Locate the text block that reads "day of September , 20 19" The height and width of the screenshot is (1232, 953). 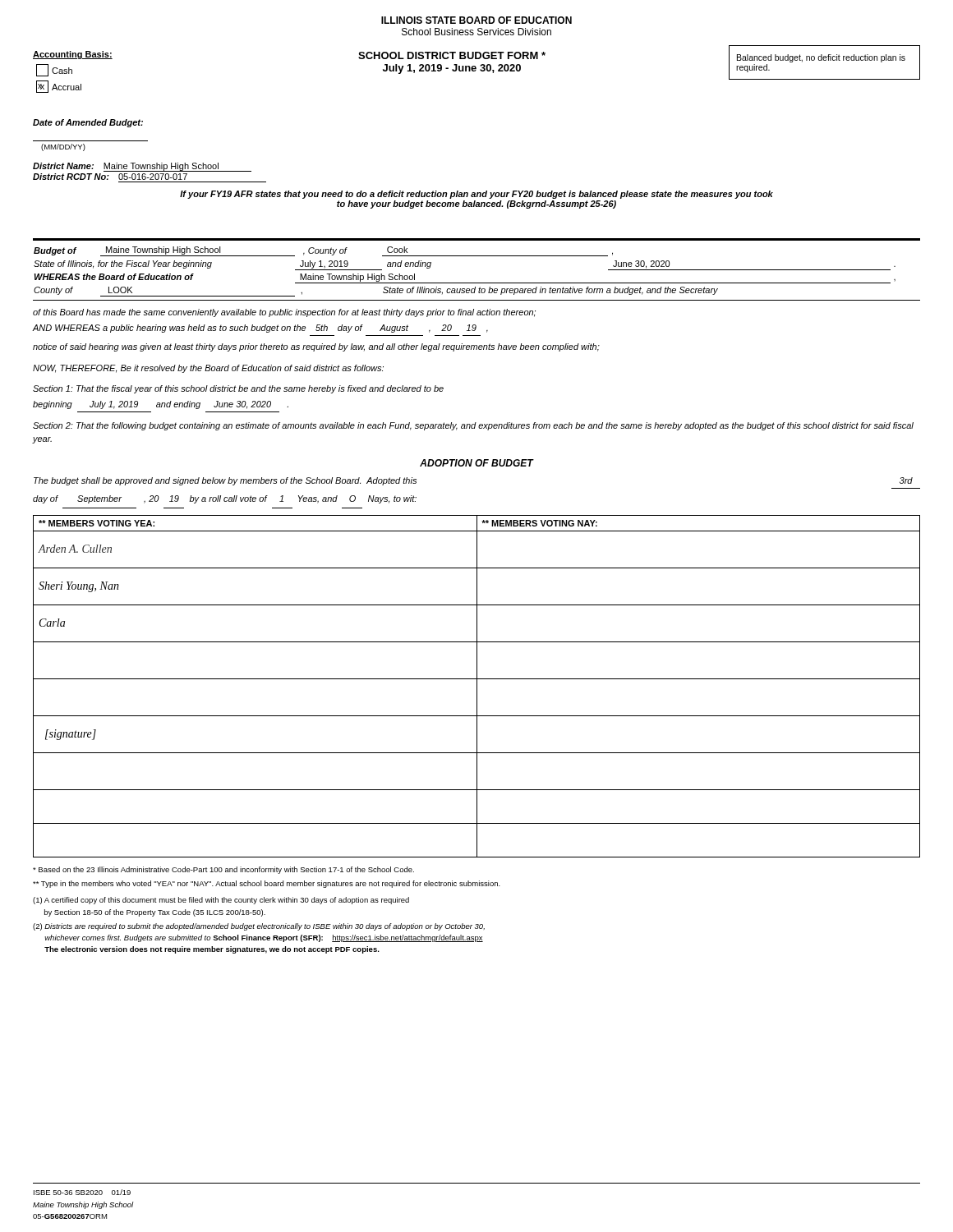coord(225,500)
